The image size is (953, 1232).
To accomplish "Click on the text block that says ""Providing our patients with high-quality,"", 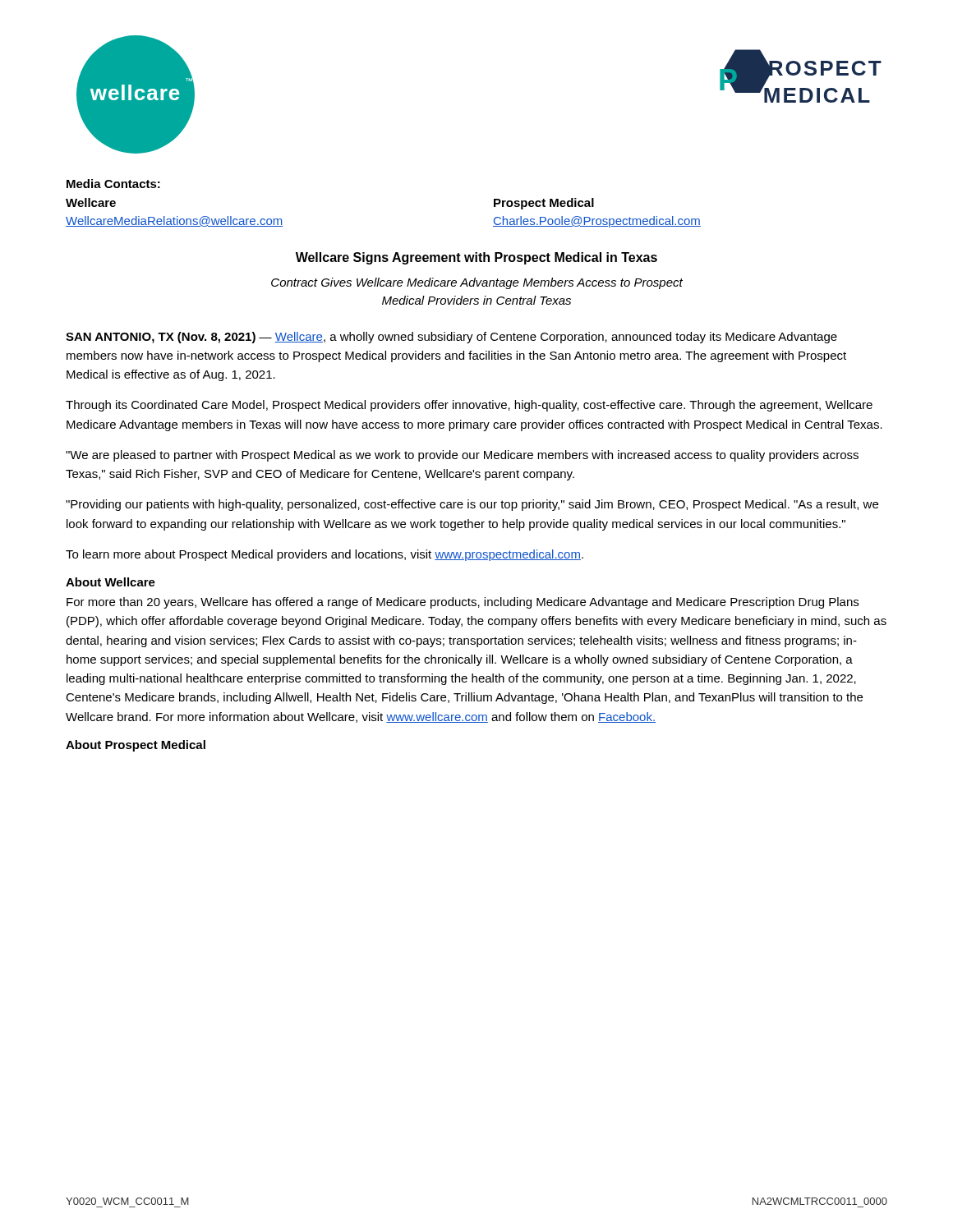I will tap(472, 514).
